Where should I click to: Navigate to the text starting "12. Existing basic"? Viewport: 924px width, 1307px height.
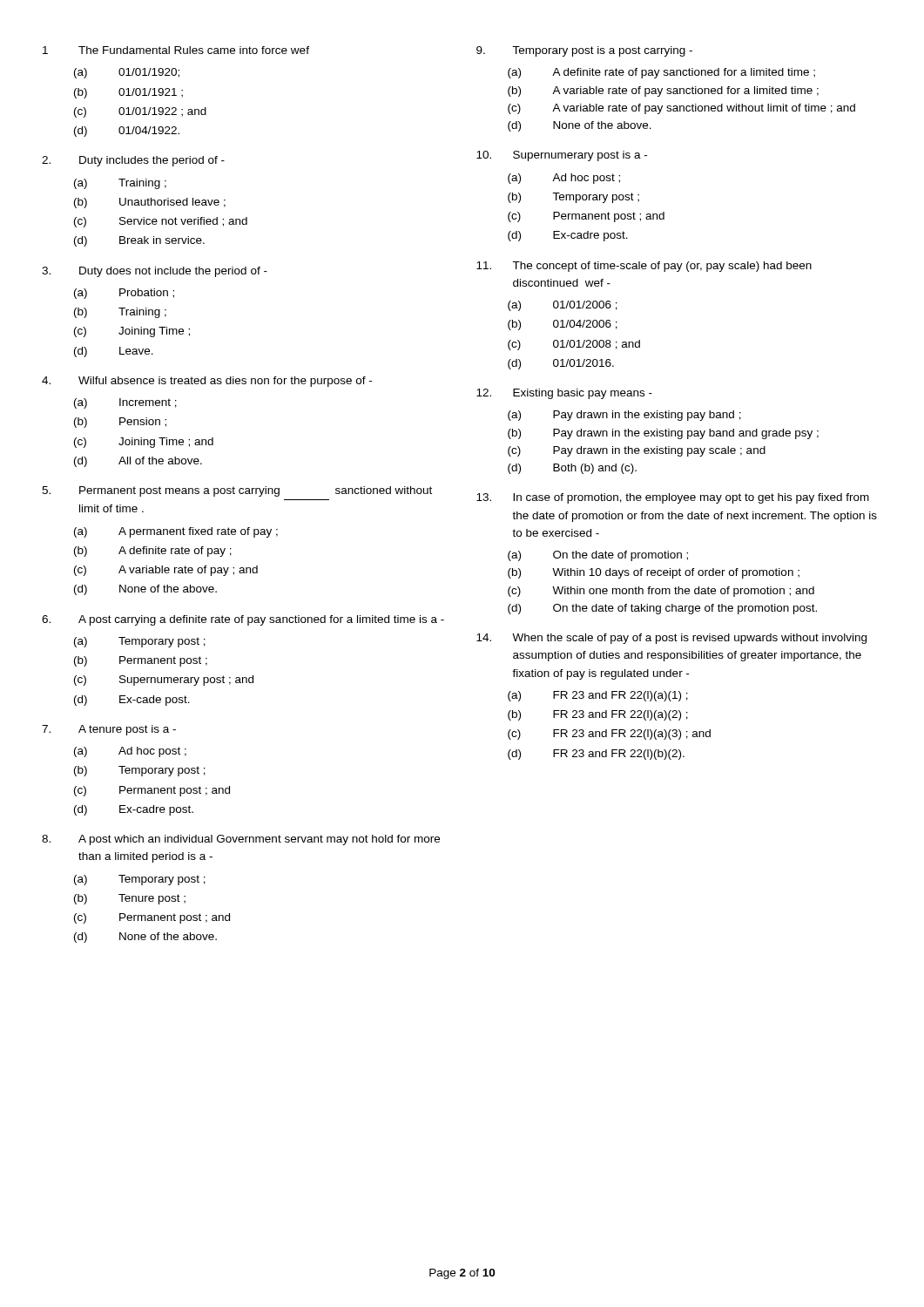click(x=679, y=431)
